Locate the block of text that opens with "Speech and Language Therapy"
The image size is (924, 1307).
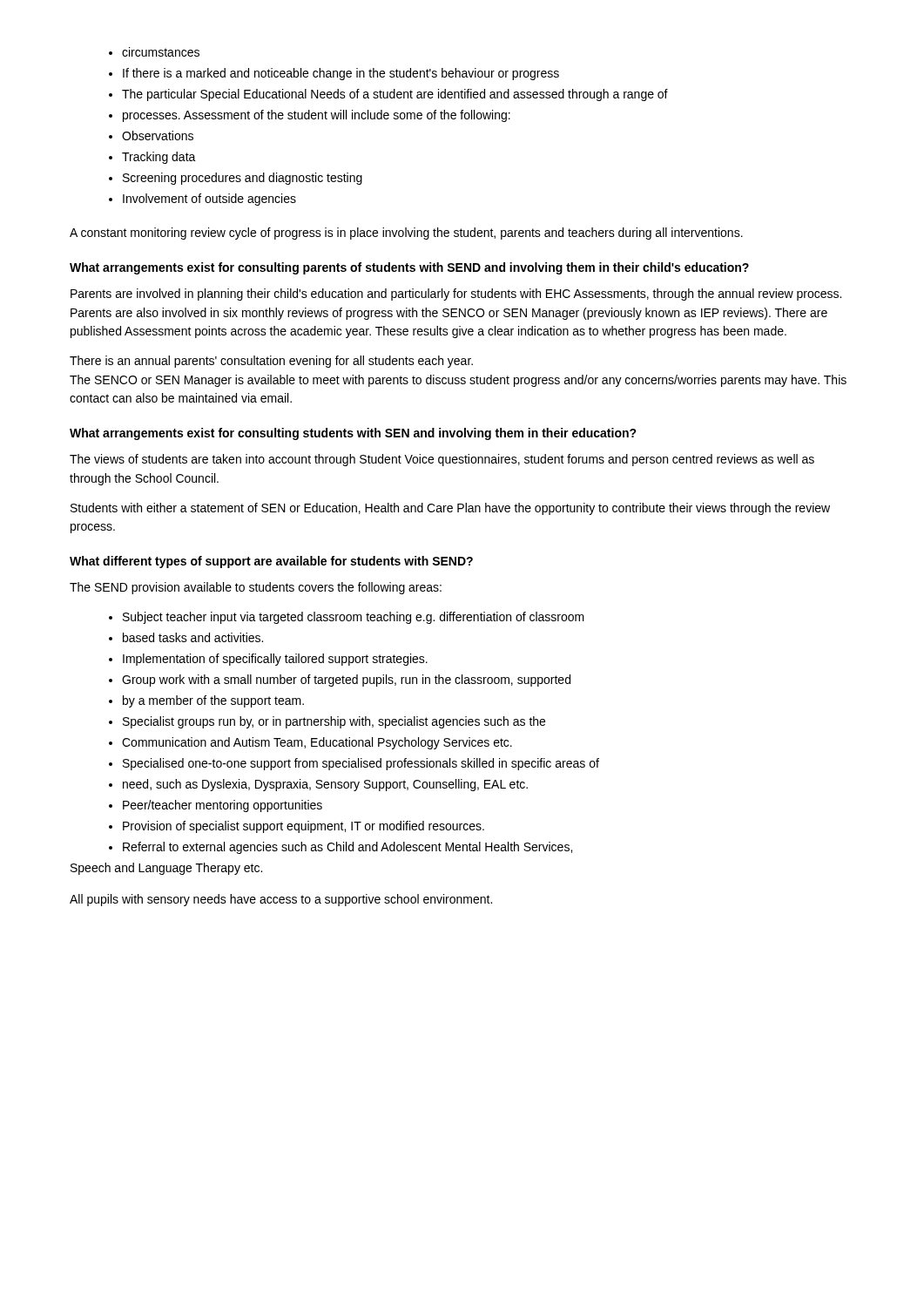coord(166,869)
